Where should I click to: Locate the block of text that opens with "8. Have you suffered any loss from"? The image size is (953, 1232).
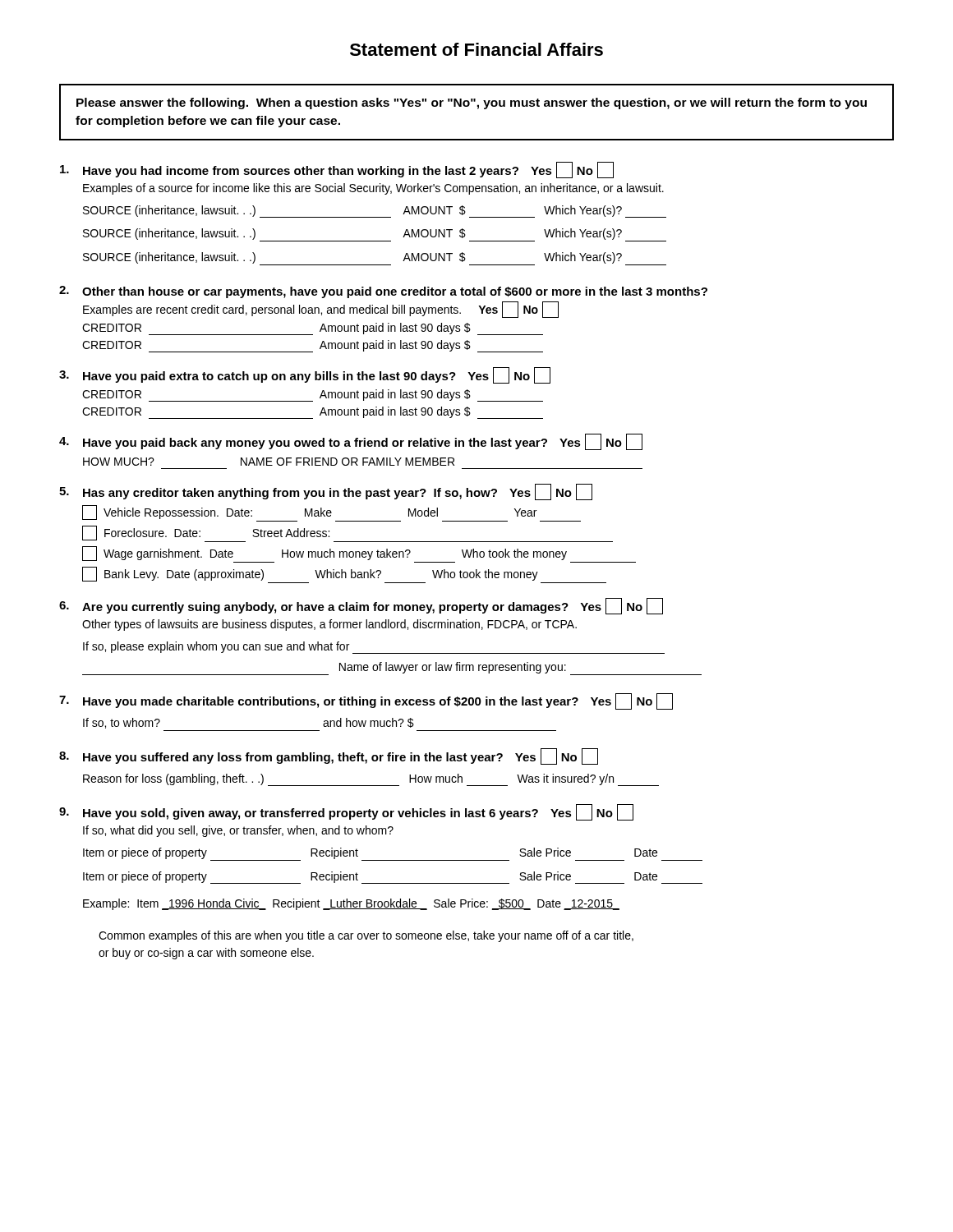pyautogui.click(x=476, y=769)
